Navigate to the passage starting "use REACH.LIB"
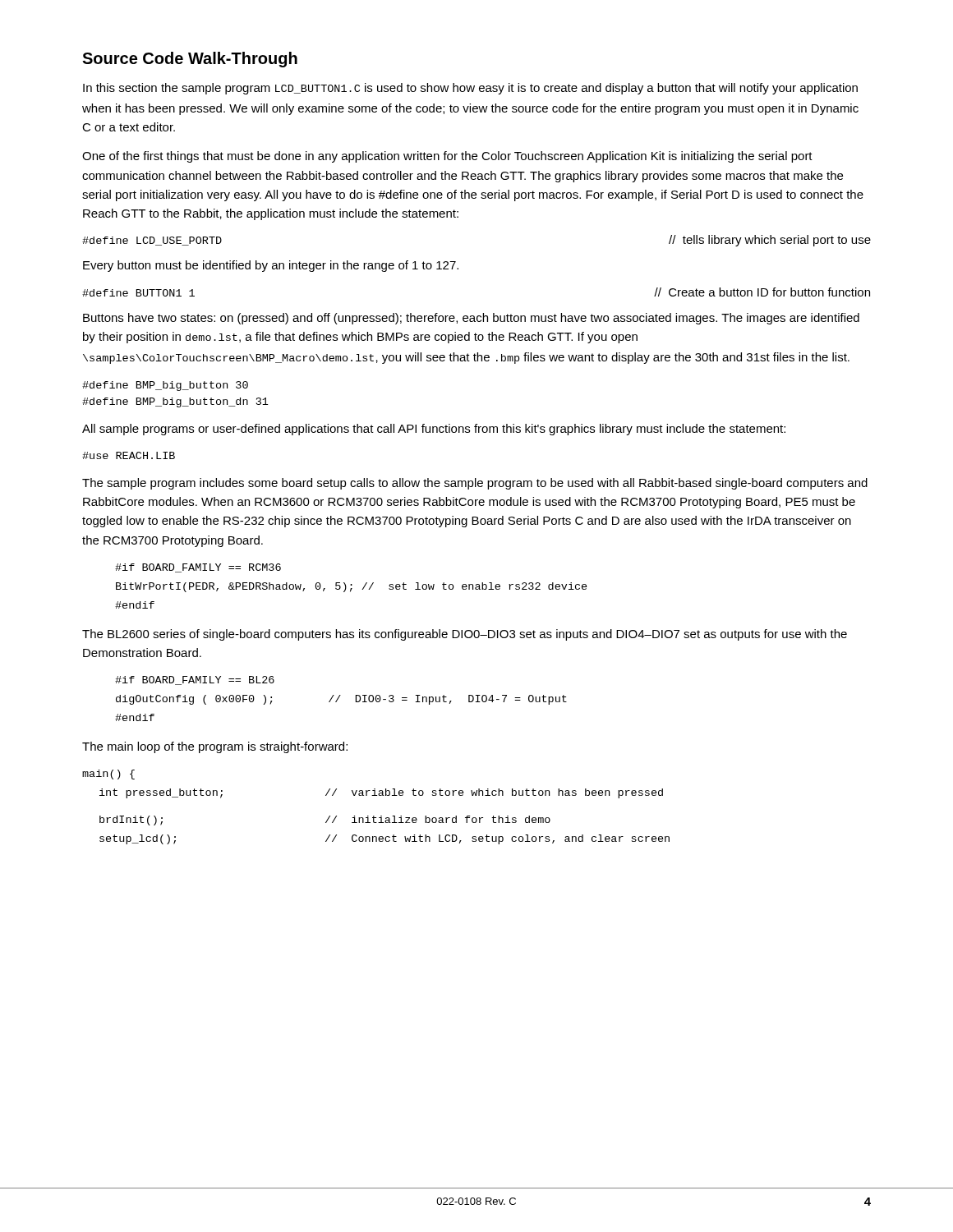The width and height of the screenshot is (953, 1232). 129,456
